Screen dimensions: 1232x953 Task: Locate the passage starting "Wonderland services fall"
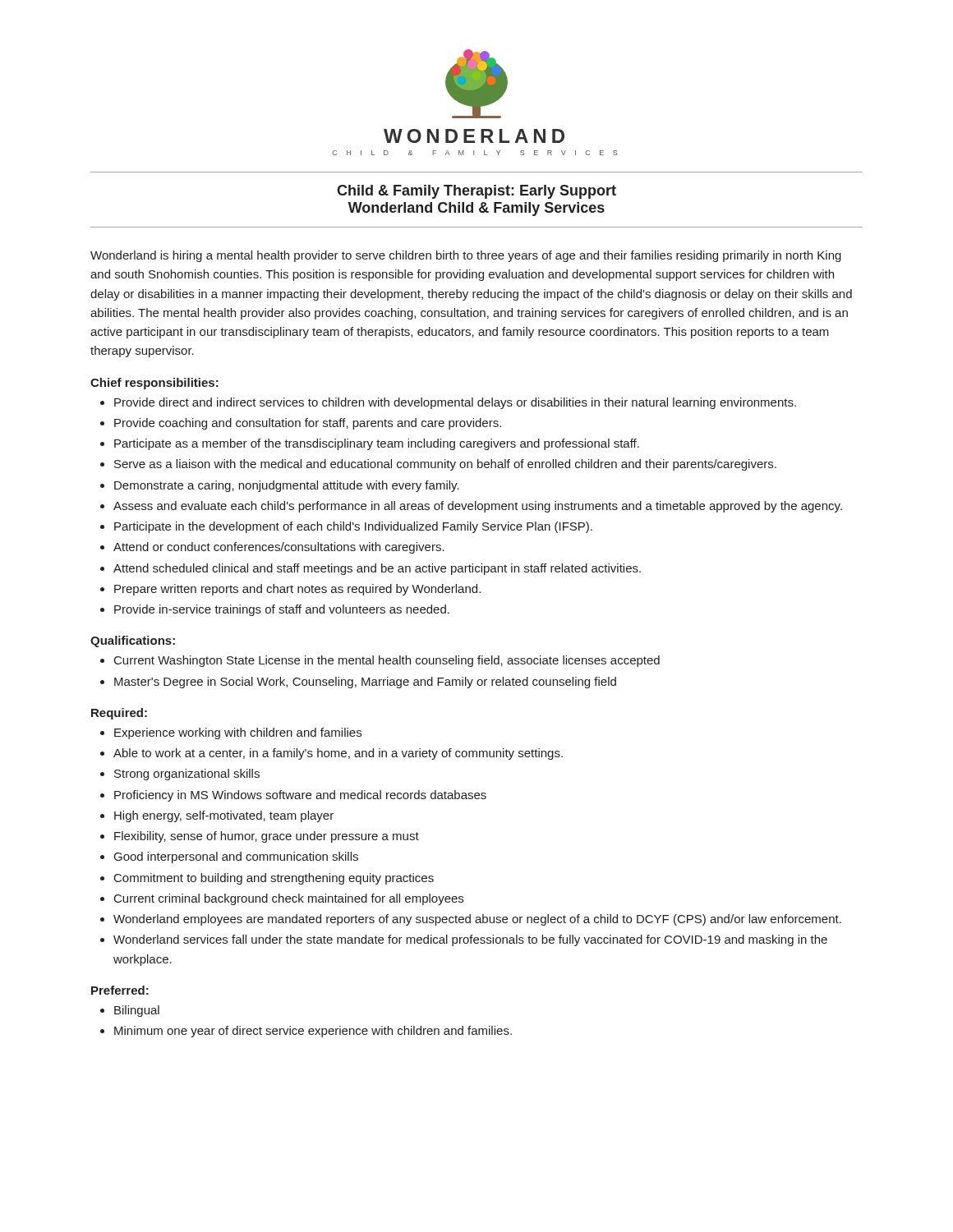tap(470, 949)
